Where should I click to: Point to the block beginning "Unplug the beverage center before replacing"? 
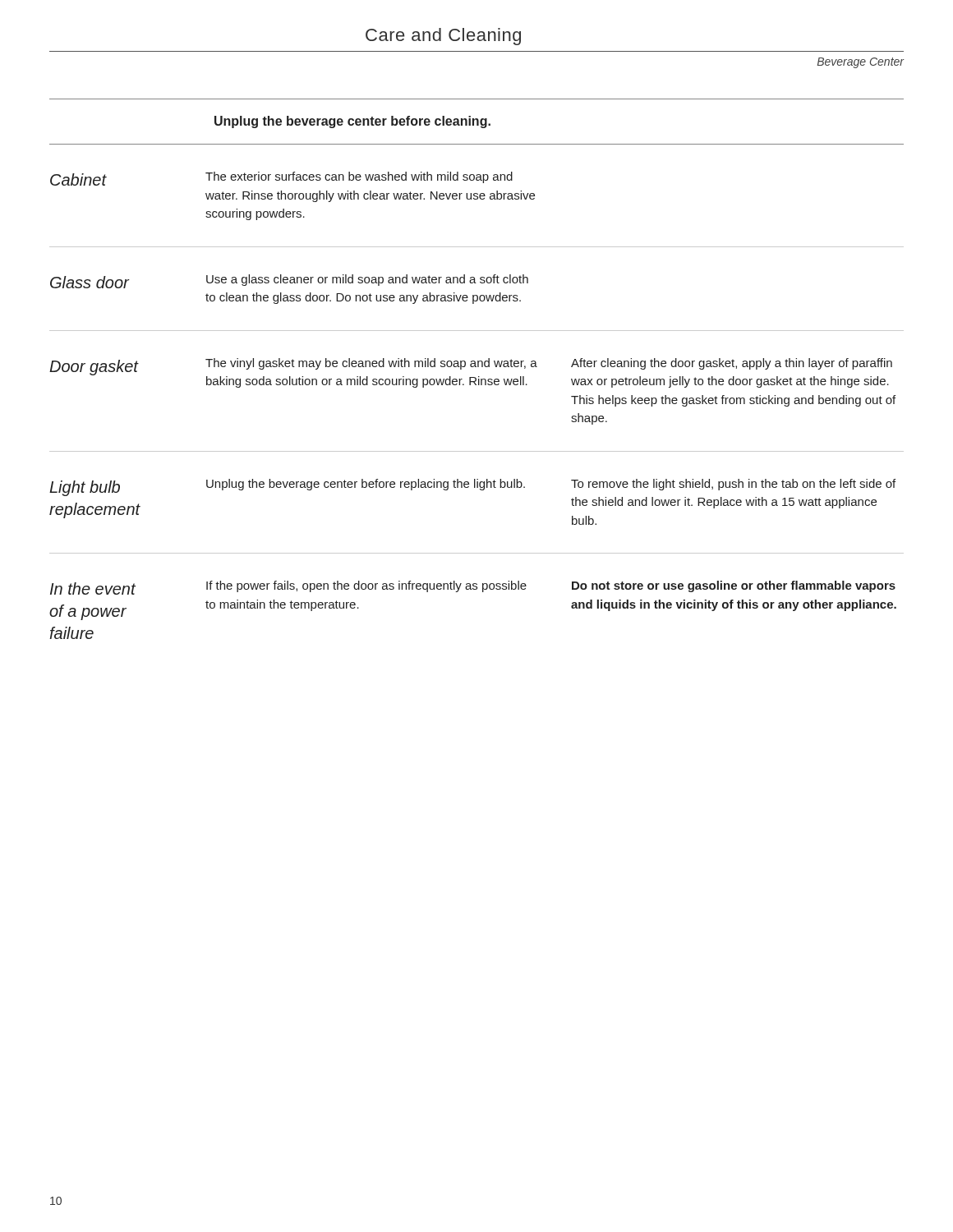pos(366,483)
